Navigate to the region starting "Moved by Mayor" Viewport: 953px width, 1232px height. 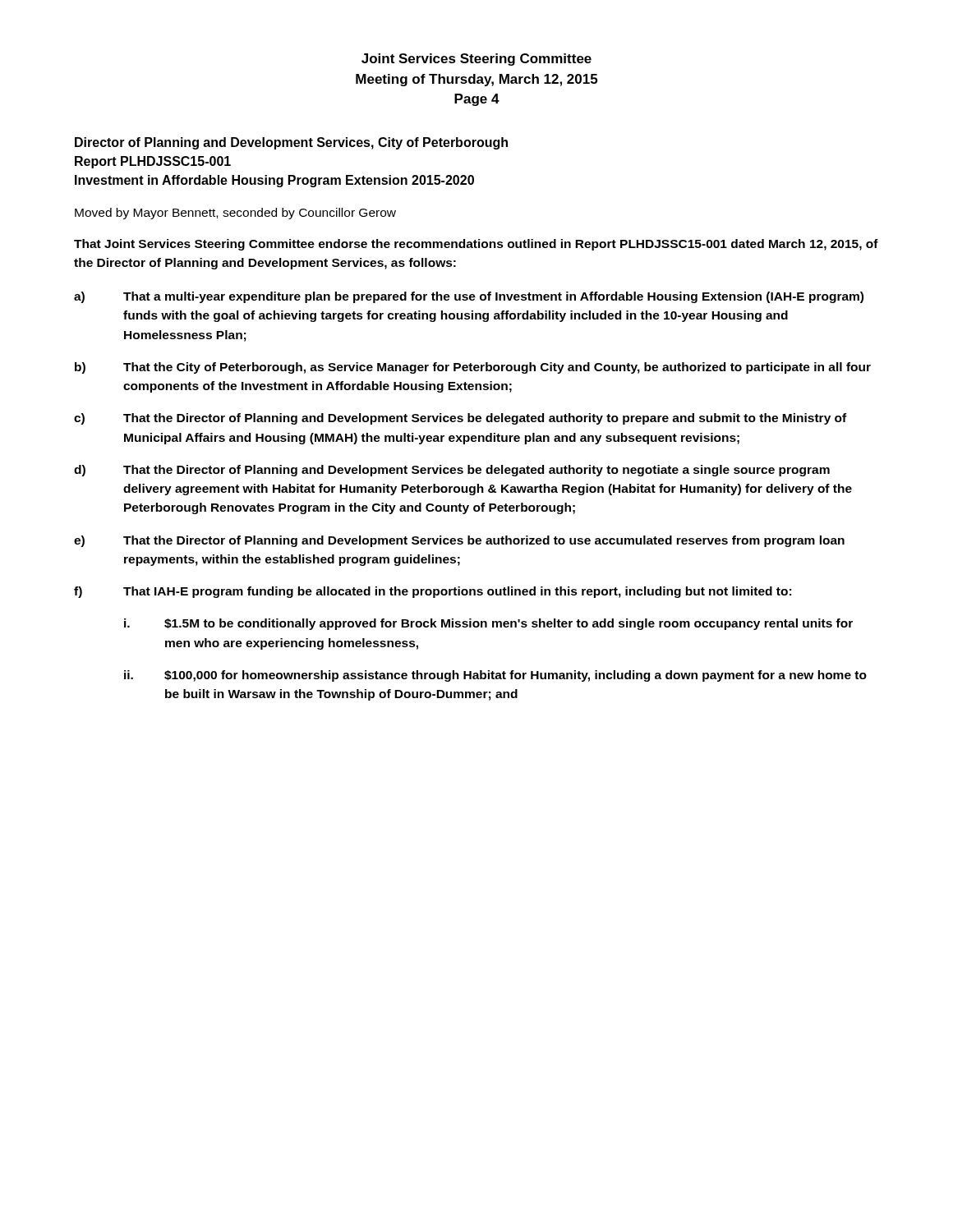[235, 213]
